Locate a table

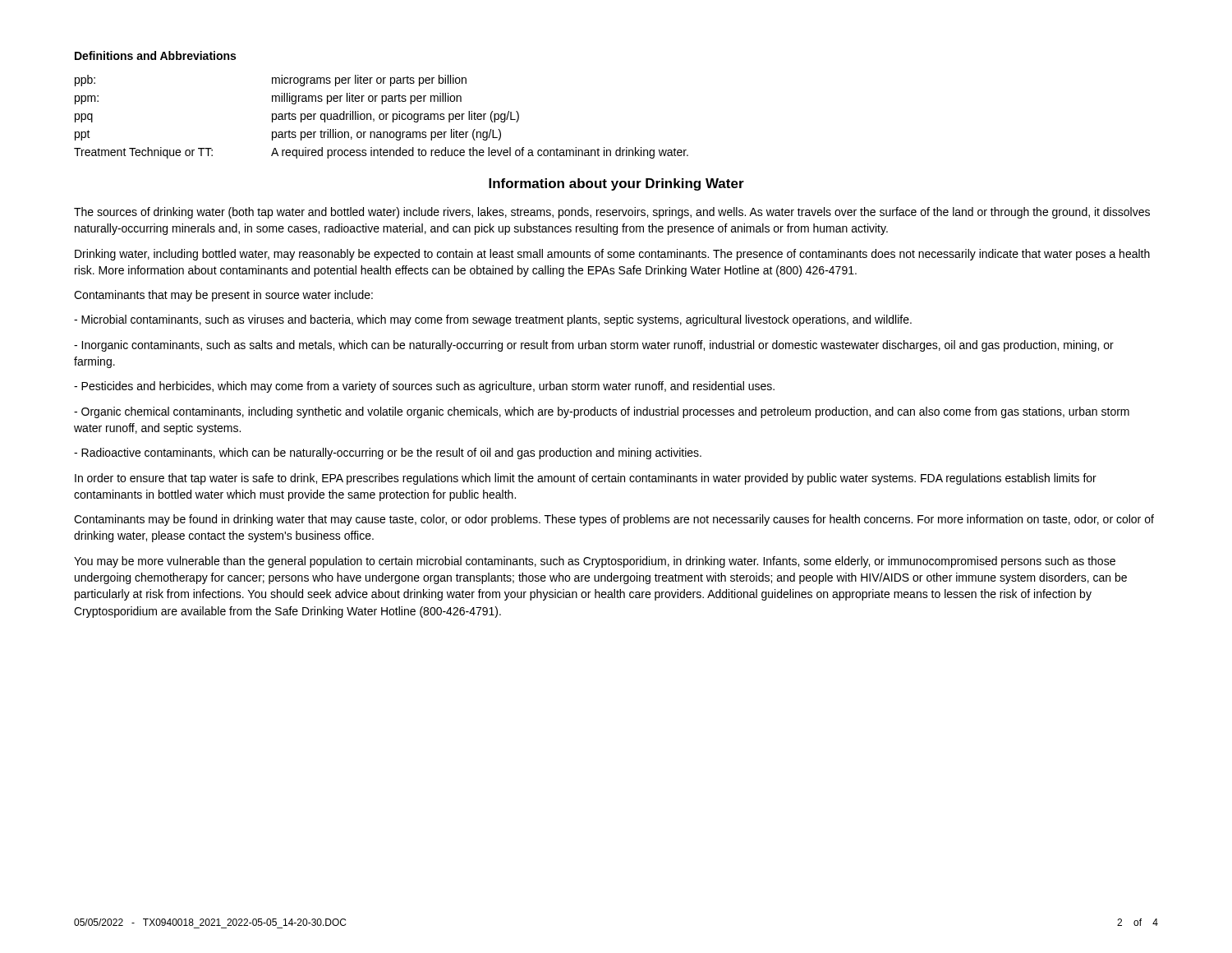616,116
